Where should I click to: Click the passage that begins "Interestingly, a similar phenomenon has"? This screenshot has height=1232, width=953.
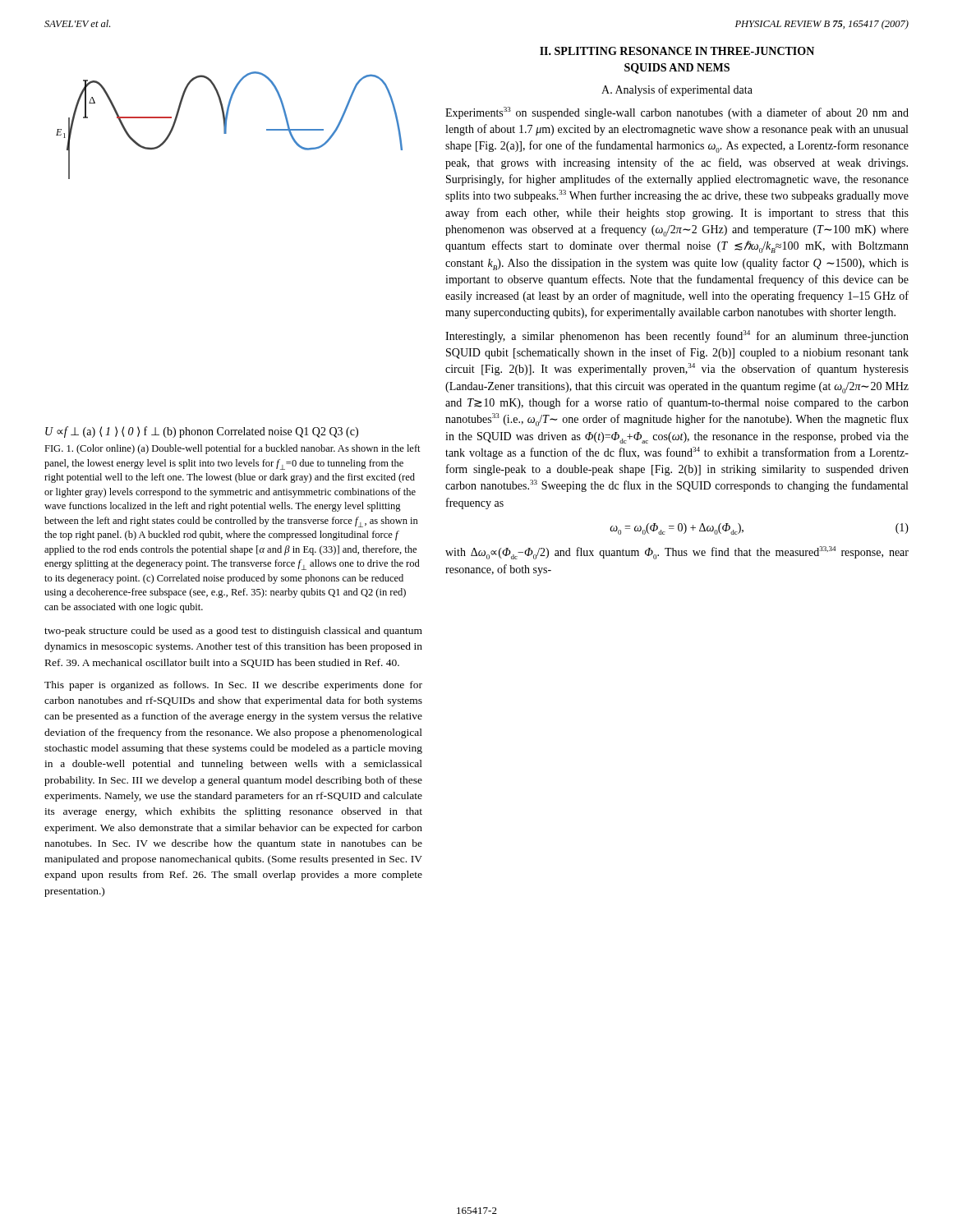pos(677,419)
